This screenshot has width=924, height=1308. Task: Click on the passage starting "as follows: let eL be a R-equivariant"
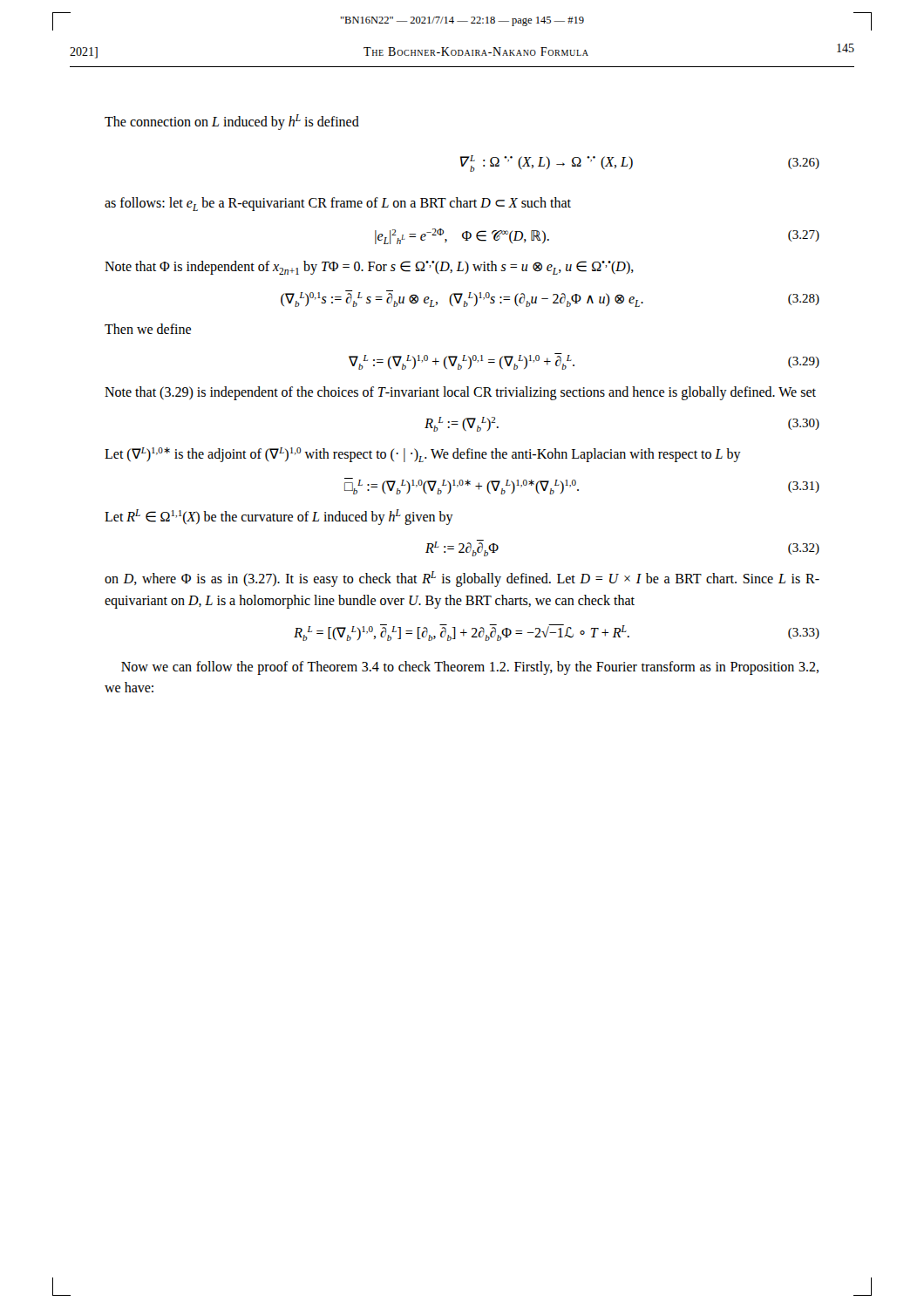pos(462,203)
